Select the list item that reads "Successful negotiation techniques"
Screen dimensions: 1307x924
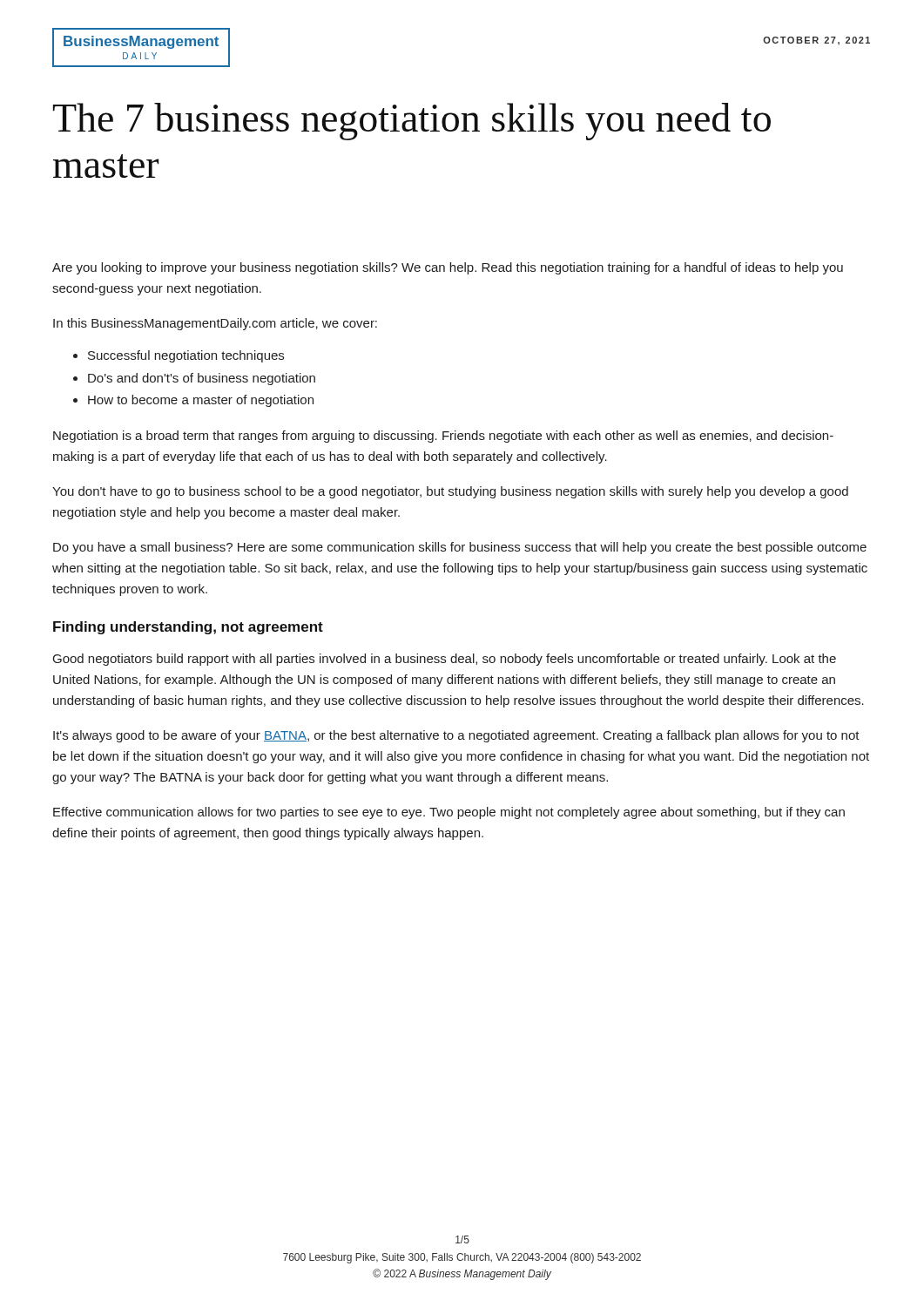tap(186, 355)
